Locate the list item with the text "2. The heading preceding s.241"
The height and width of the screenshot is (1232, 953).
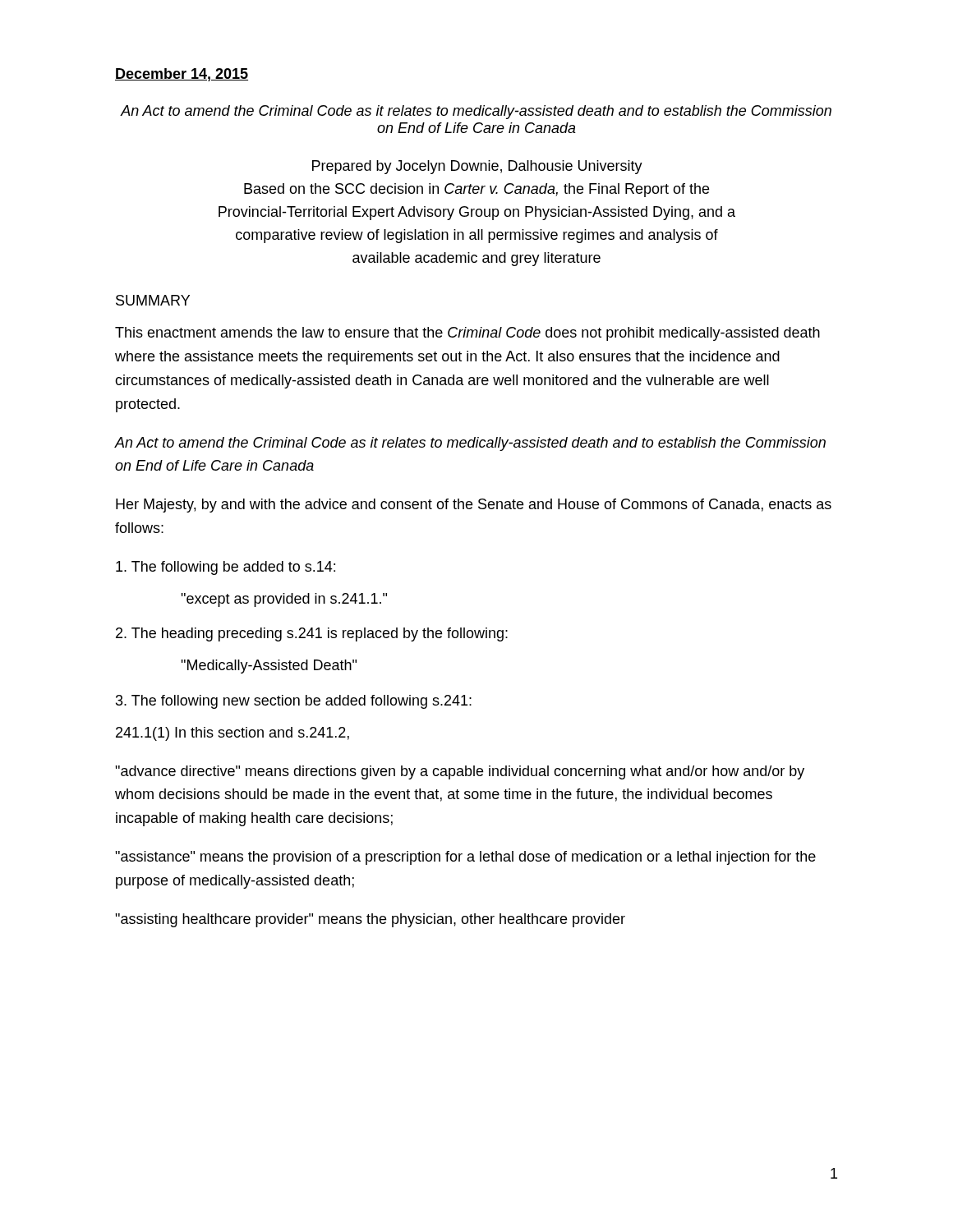(x=312, y=634)
